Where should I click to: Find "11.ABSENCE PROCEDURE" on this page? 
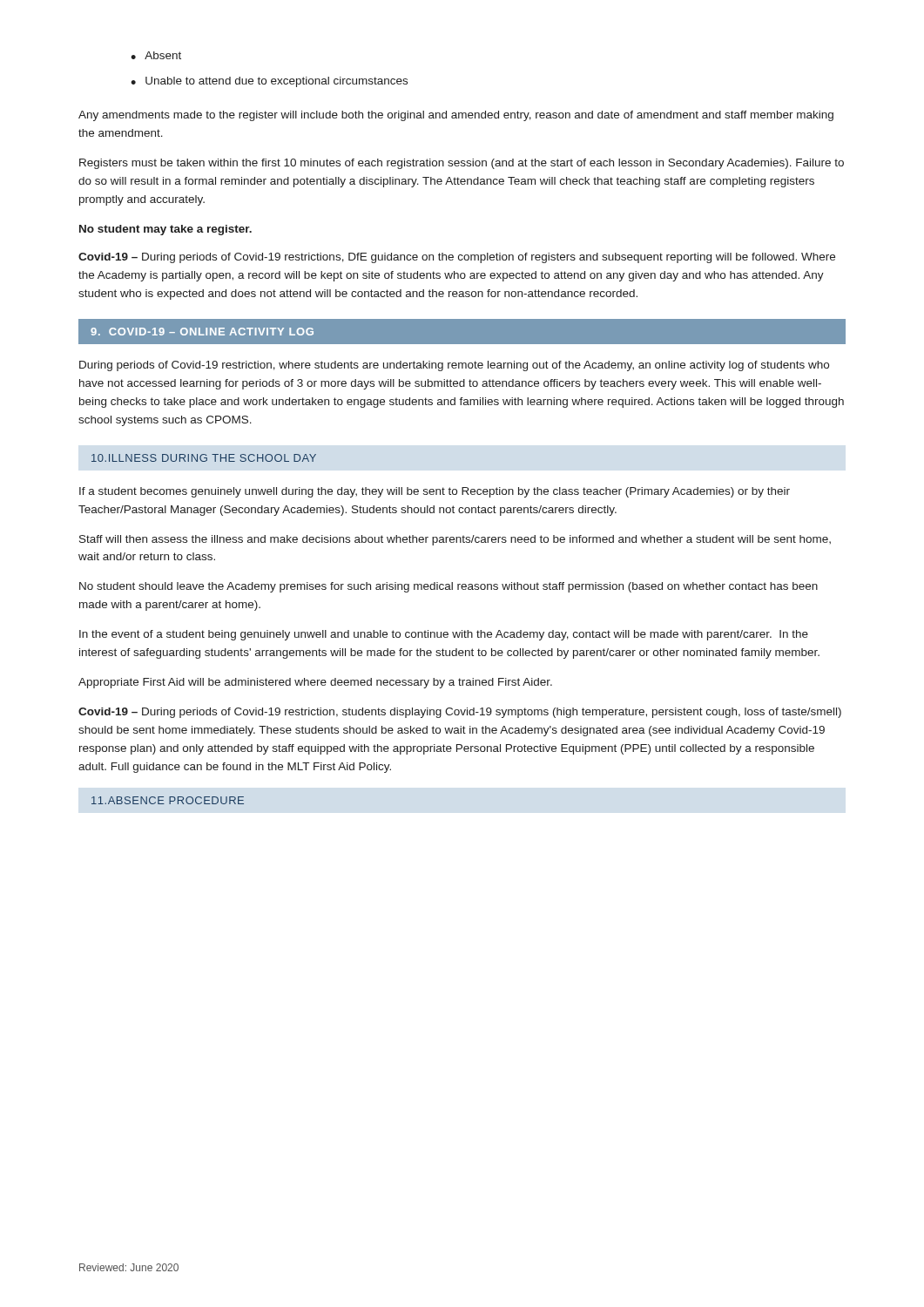pyautogui.click(x=168, y=800)
